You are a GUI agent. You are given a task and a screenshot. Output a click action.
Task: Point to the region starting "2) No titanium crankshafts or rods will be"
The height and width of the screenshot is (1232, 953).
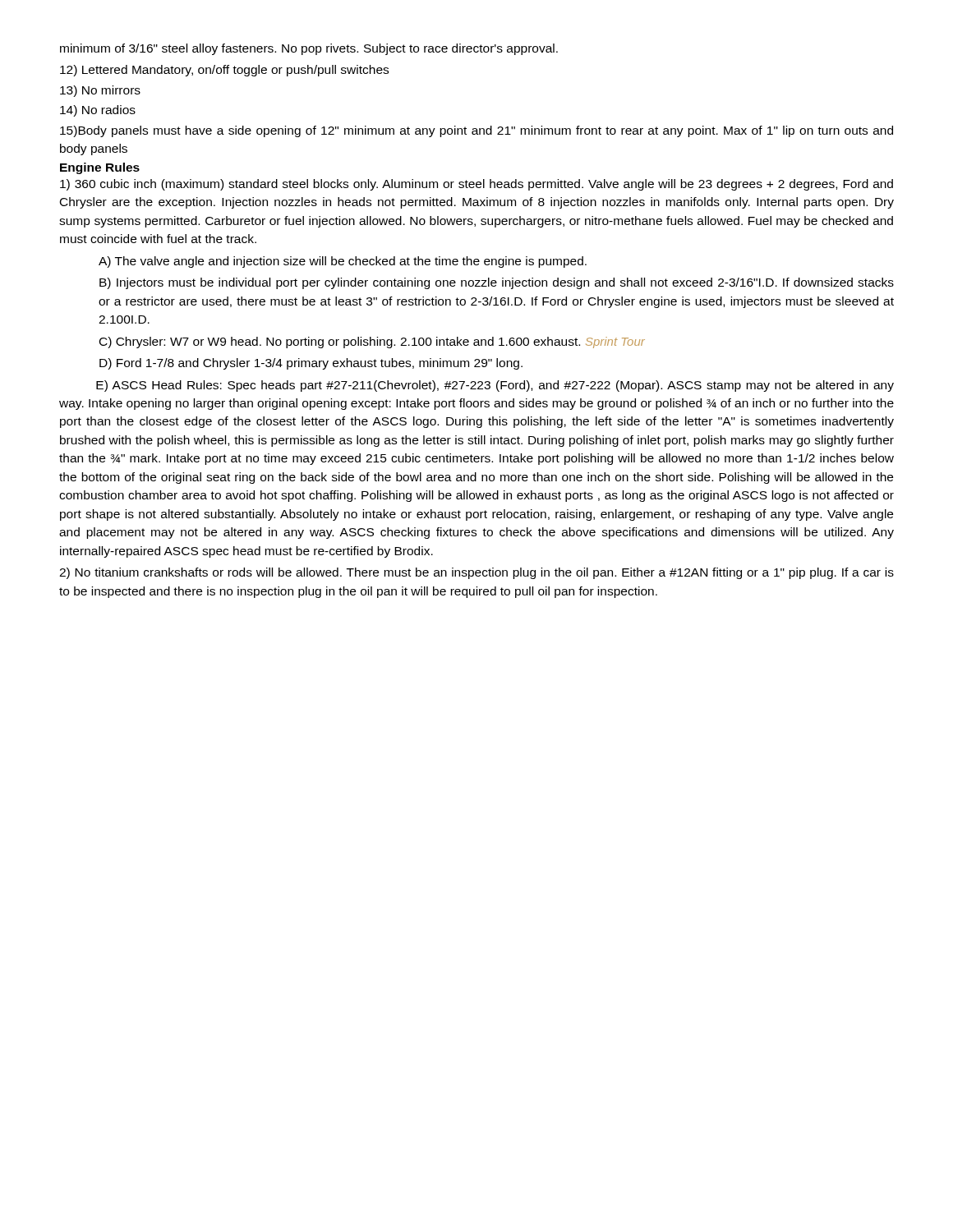pyautogui.click(x=476, y=581)
